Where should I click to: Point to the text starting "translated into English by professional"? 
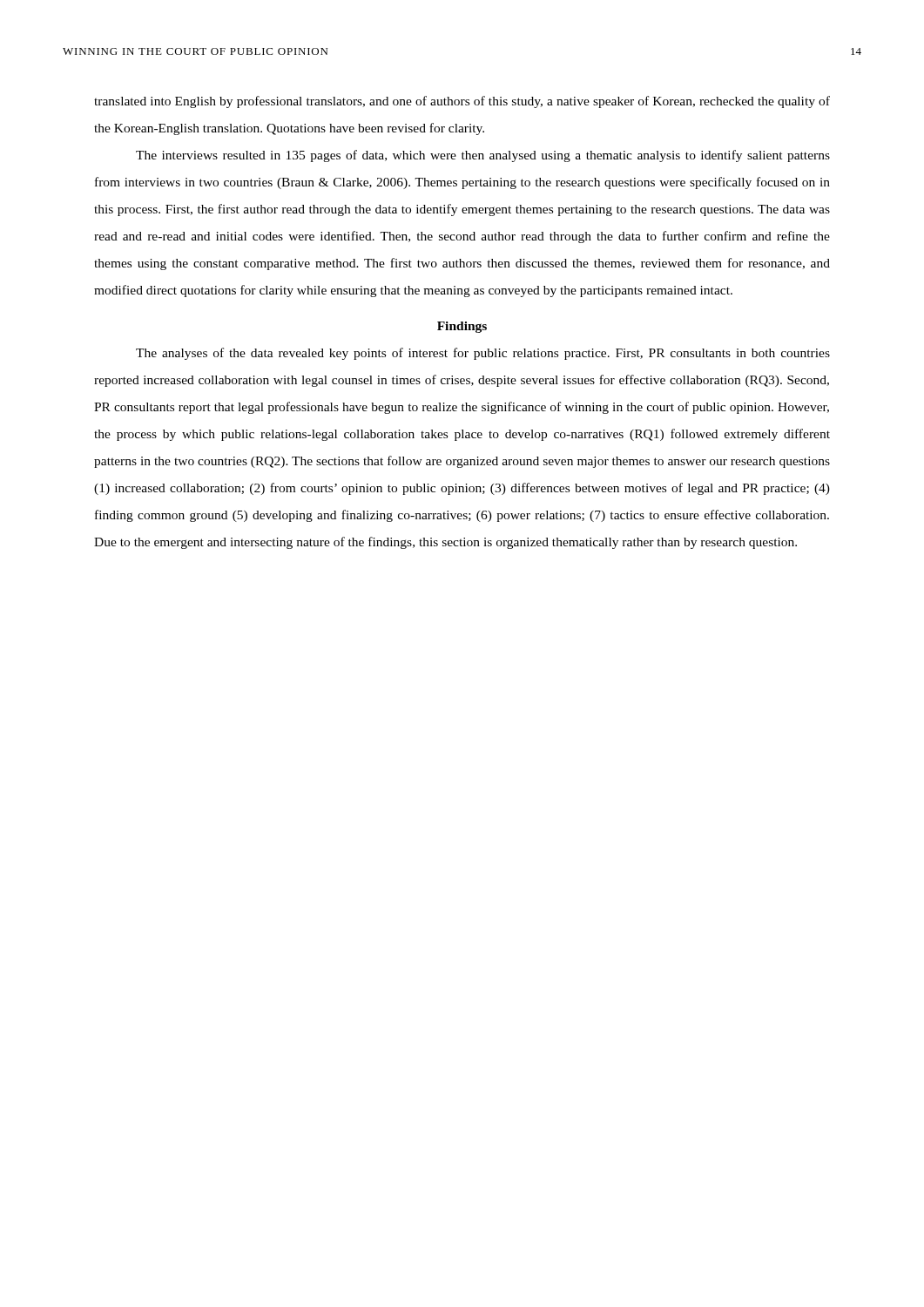click(462, 114)
